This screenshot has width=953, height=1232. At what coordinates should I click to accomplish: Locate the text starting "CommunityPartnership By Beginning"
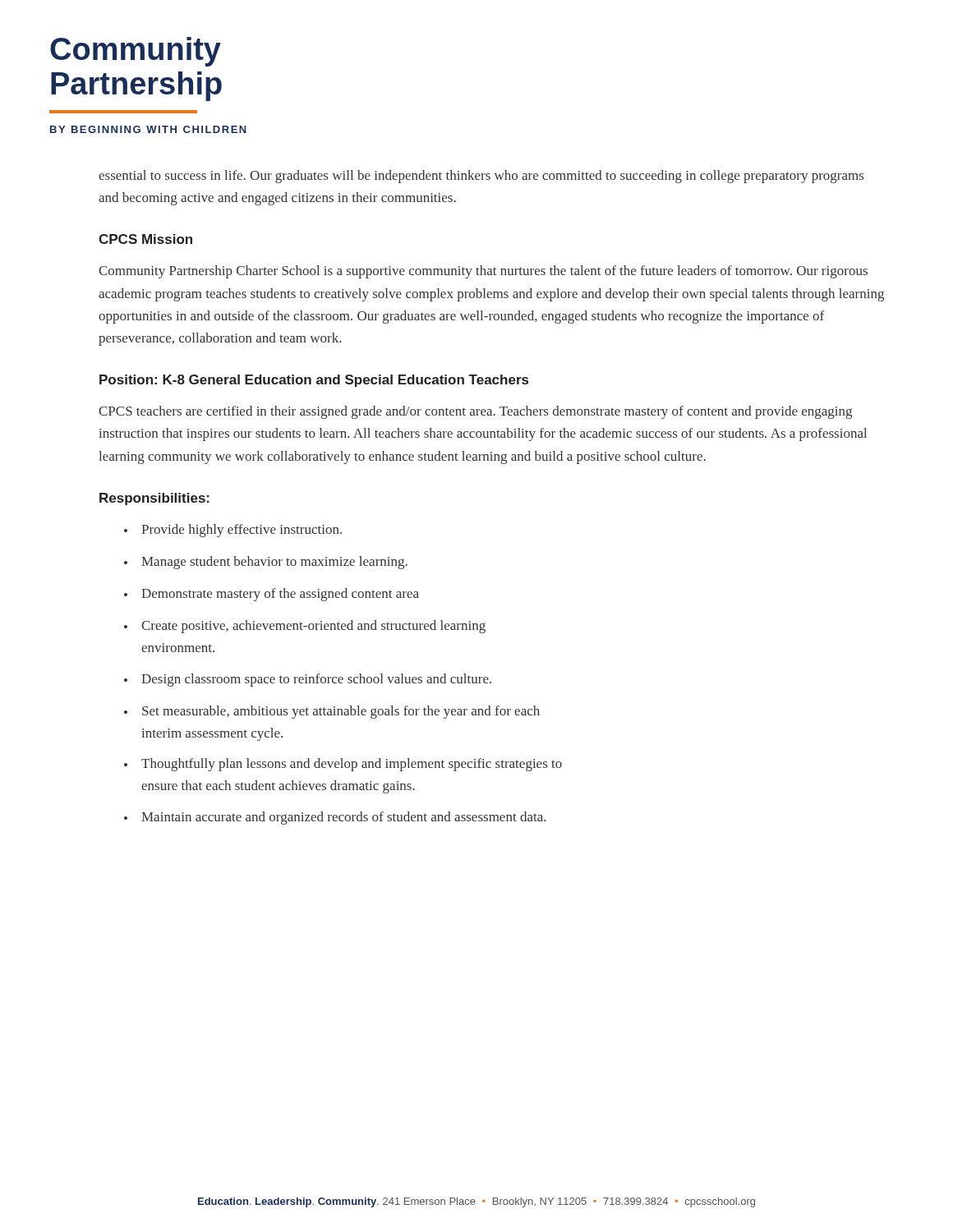point(149,84)
